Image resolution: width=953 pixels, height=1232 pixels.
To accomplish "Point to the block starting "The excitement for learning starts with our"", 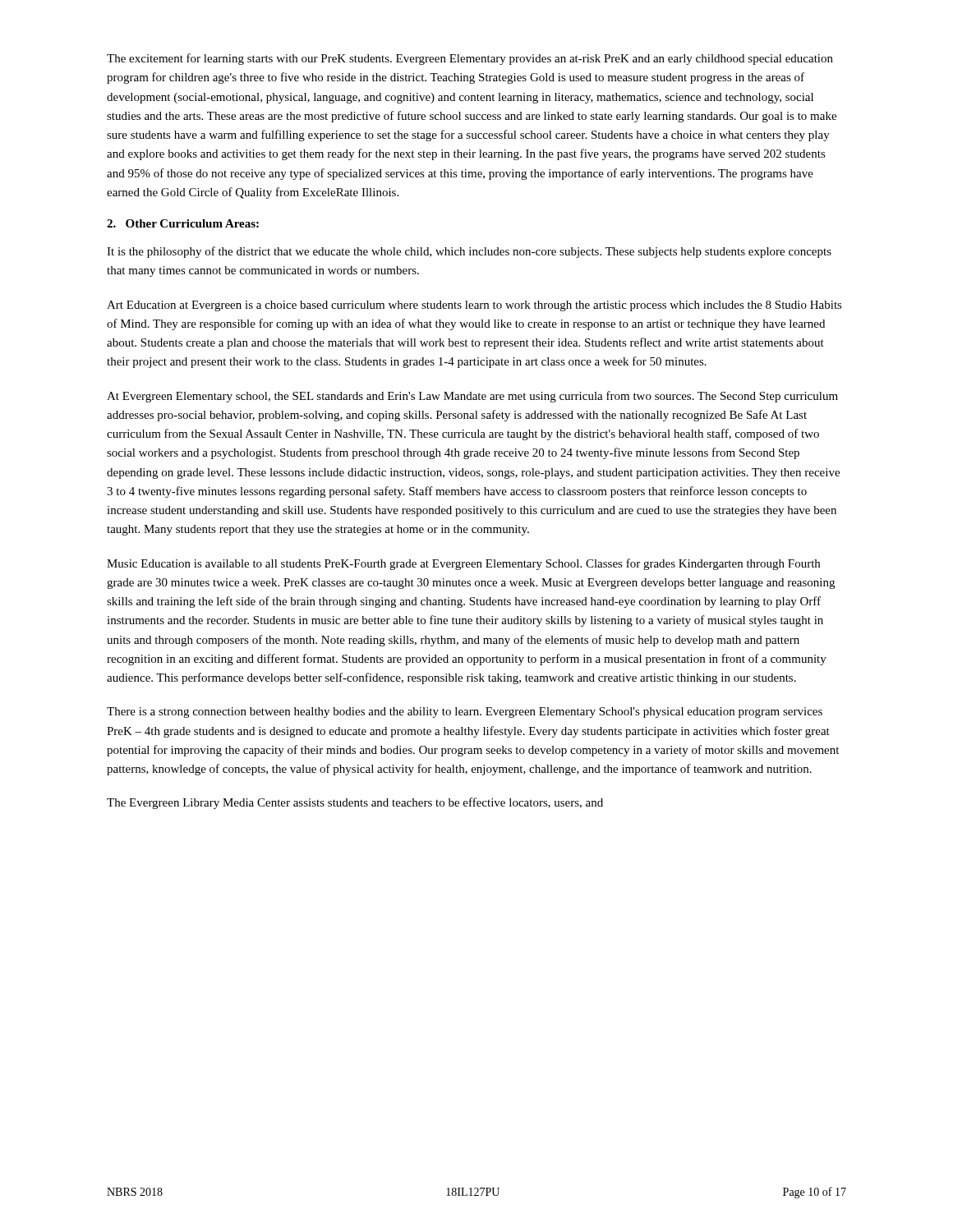I will [x=472, y=125].
